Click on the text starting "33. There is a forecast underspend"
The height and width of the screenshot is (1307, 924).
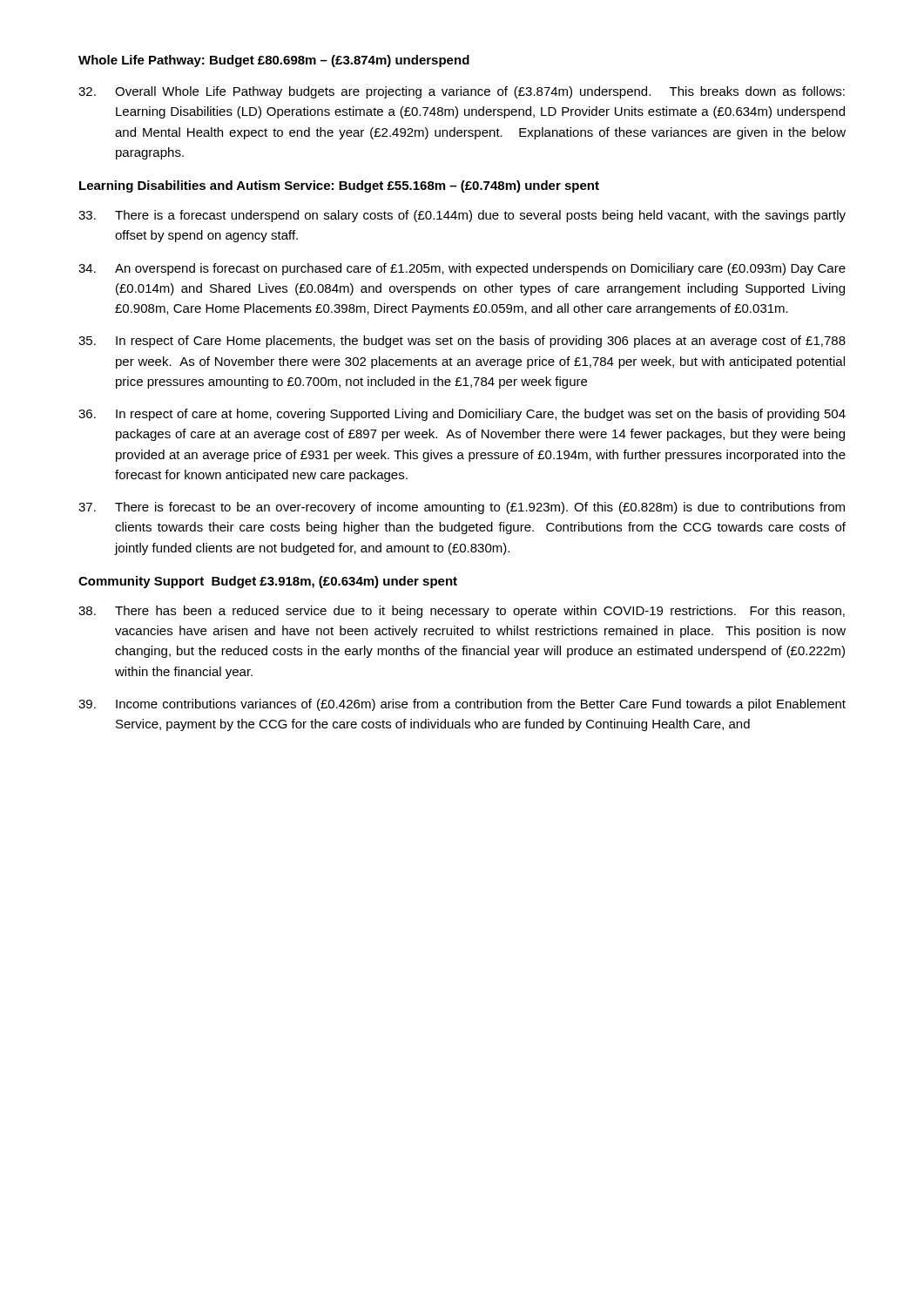click(x=462, y=225)
